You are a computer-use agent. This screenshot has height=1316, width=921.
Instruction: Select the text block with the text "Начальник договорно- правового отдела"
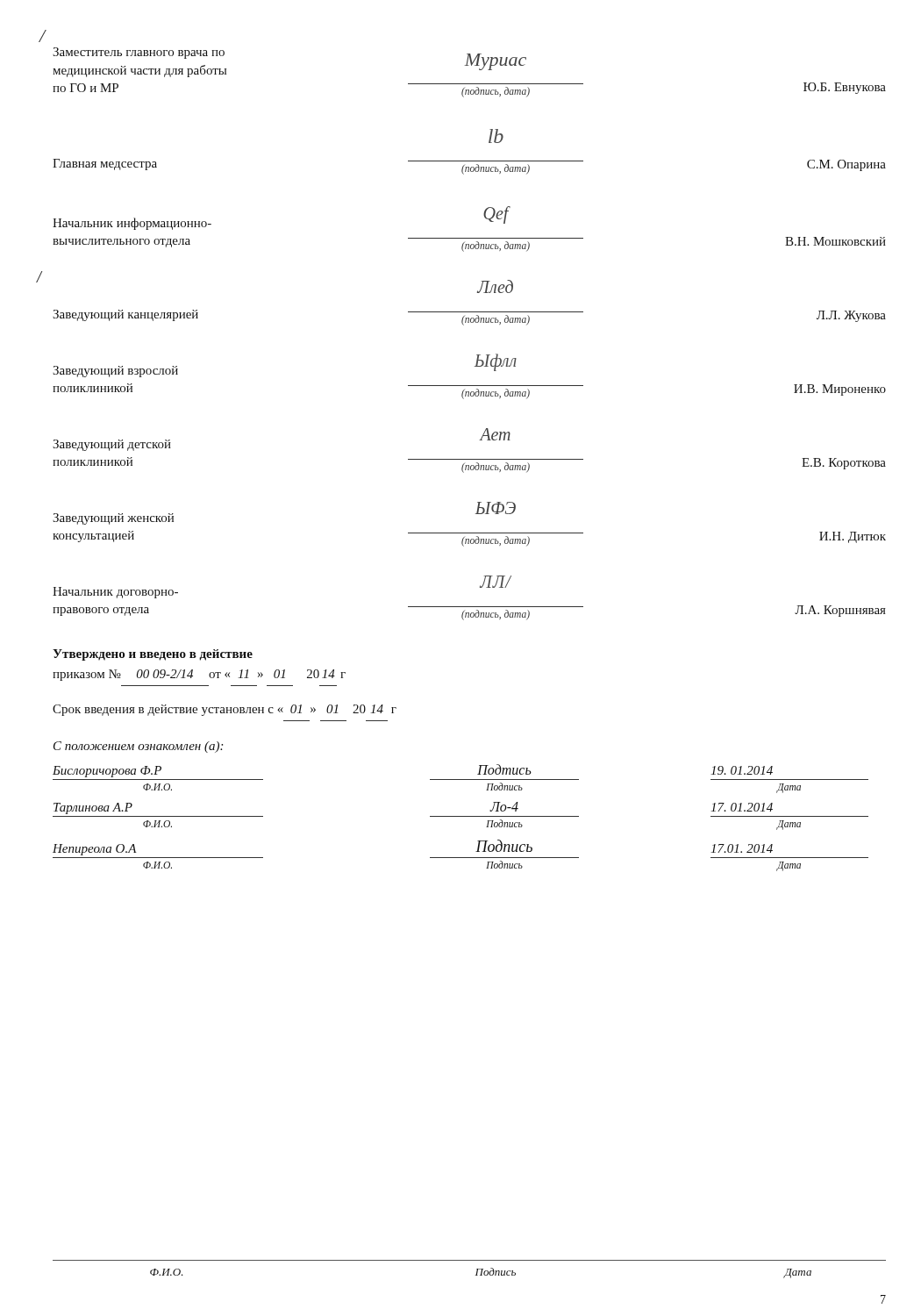(x=469, y=589)
